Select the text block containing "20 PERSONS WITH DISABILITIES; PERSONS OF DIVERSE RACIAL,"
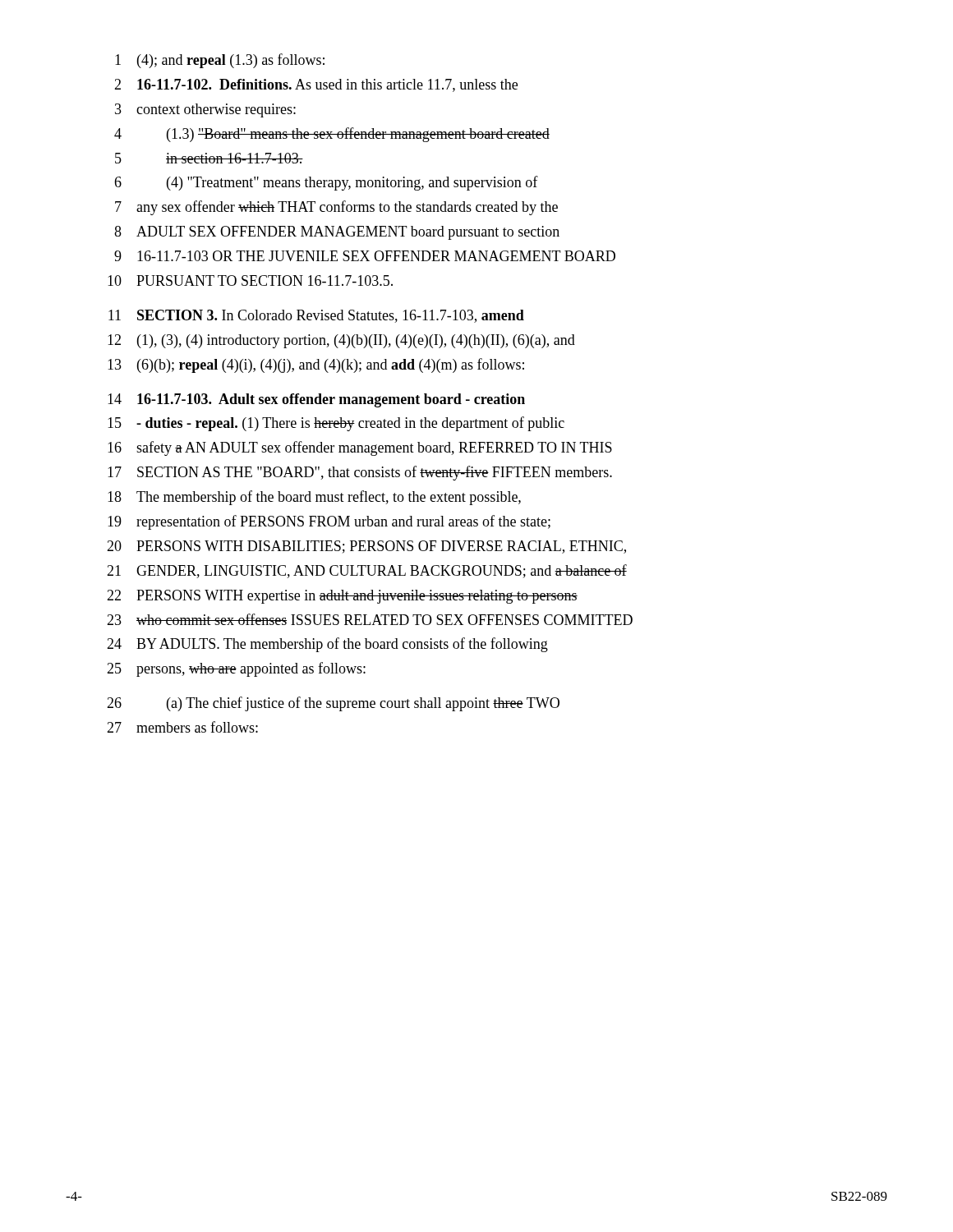Screen dimensions: 1232x953 [x=485, y=547]
